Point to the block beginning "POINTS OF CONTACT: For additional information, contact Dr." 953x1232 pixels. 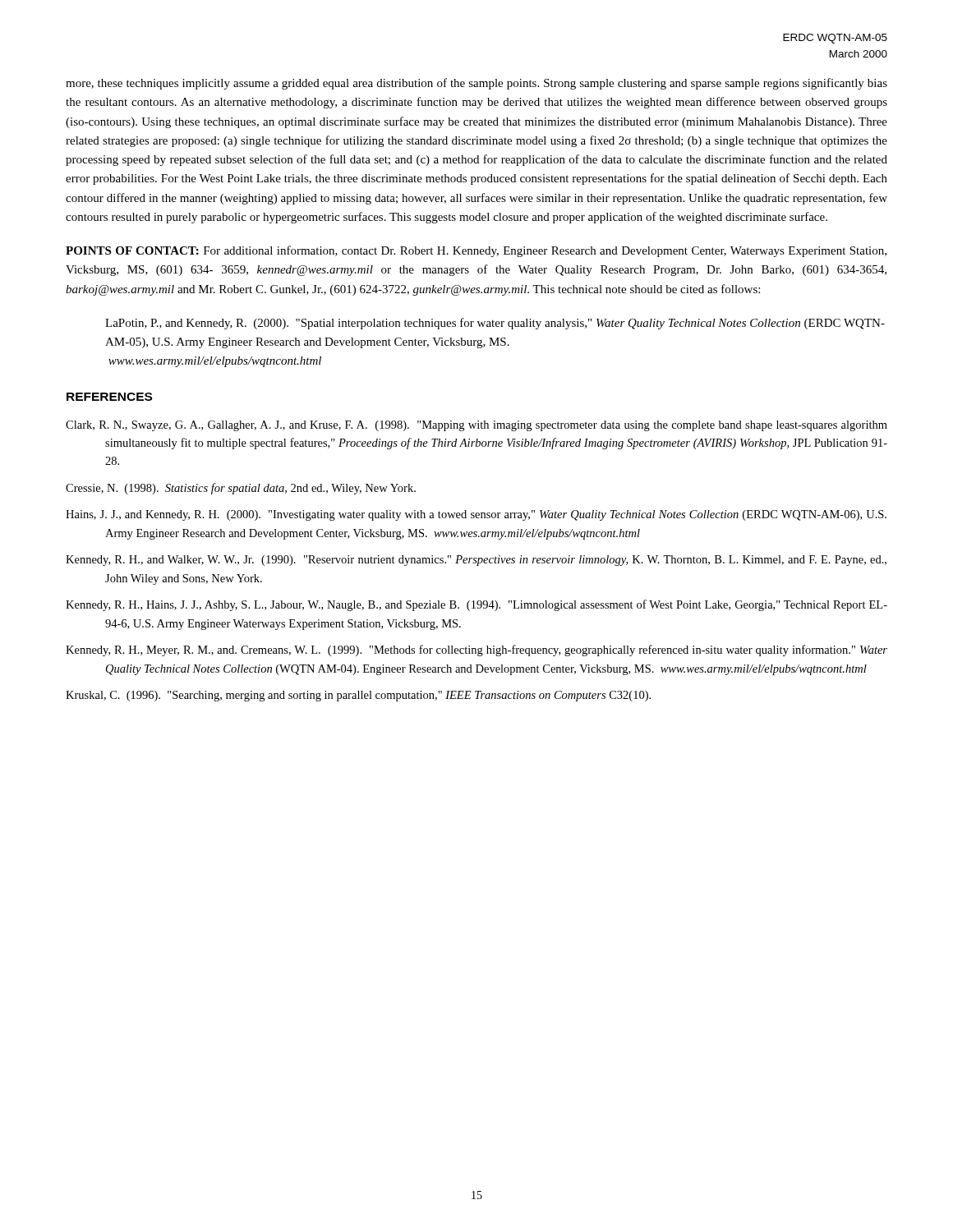[476, 270]
